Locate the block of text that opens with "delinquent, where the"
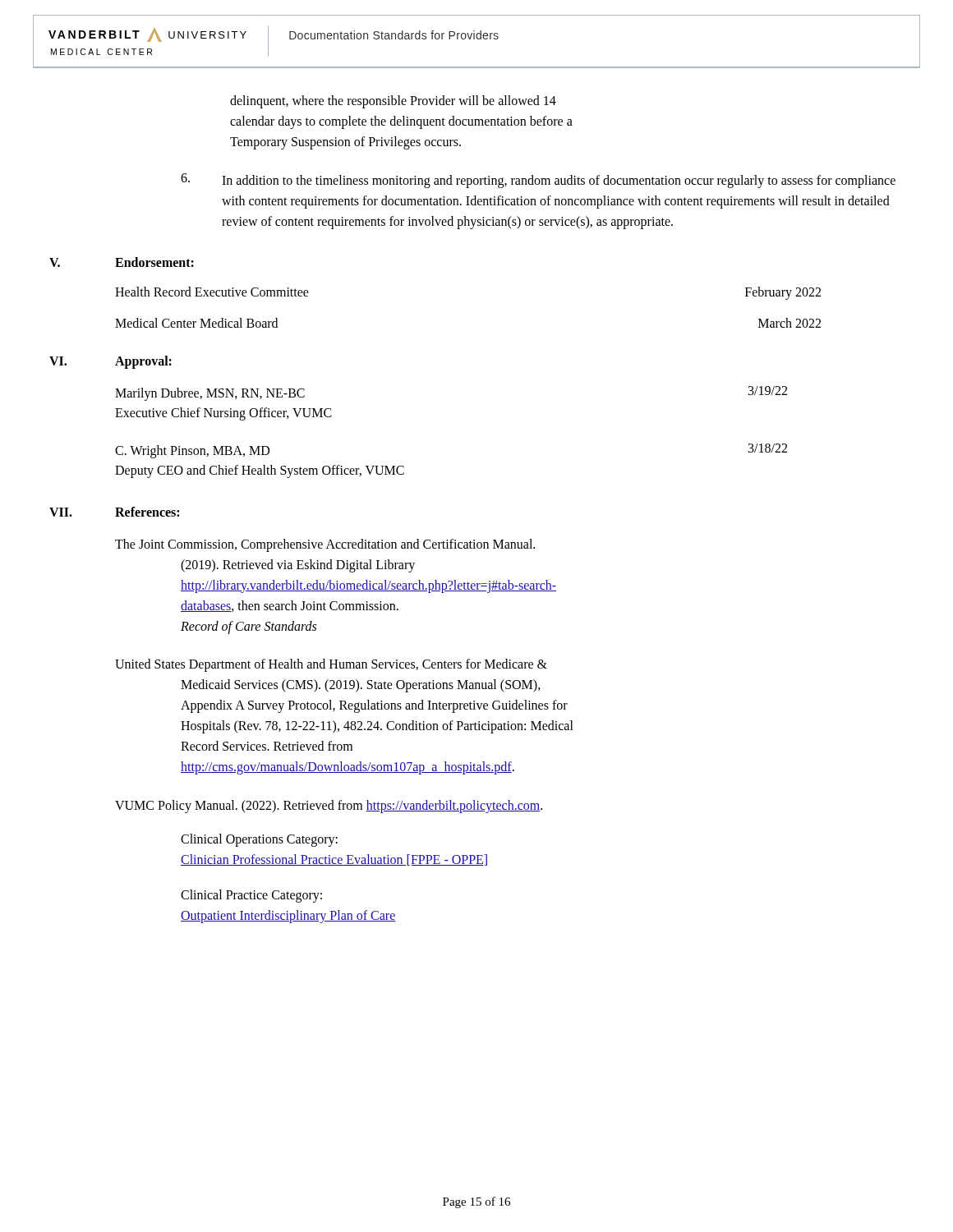 tap(401, 121)
